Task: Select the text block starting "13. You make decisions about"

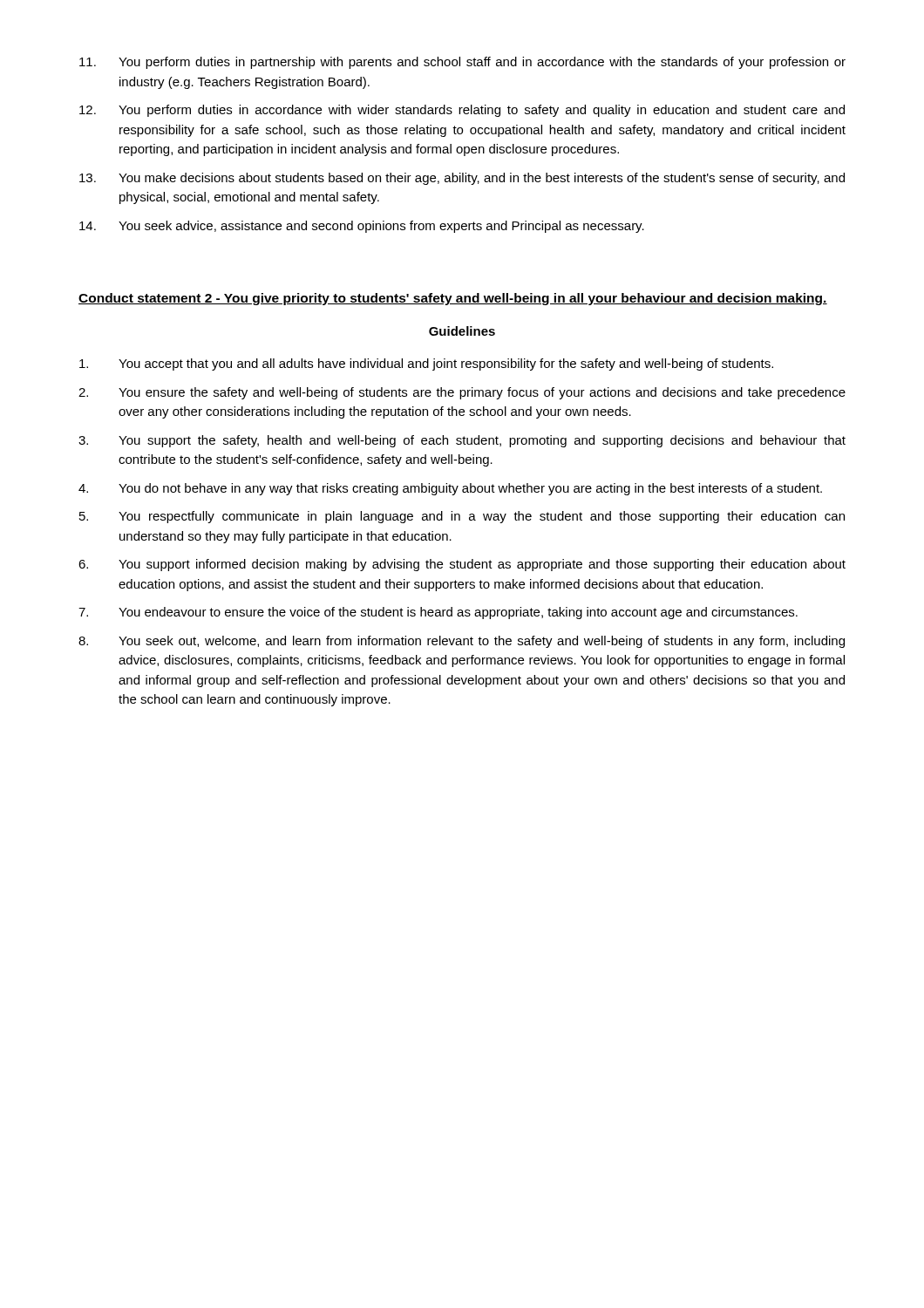Action: [x=462, y=187]
